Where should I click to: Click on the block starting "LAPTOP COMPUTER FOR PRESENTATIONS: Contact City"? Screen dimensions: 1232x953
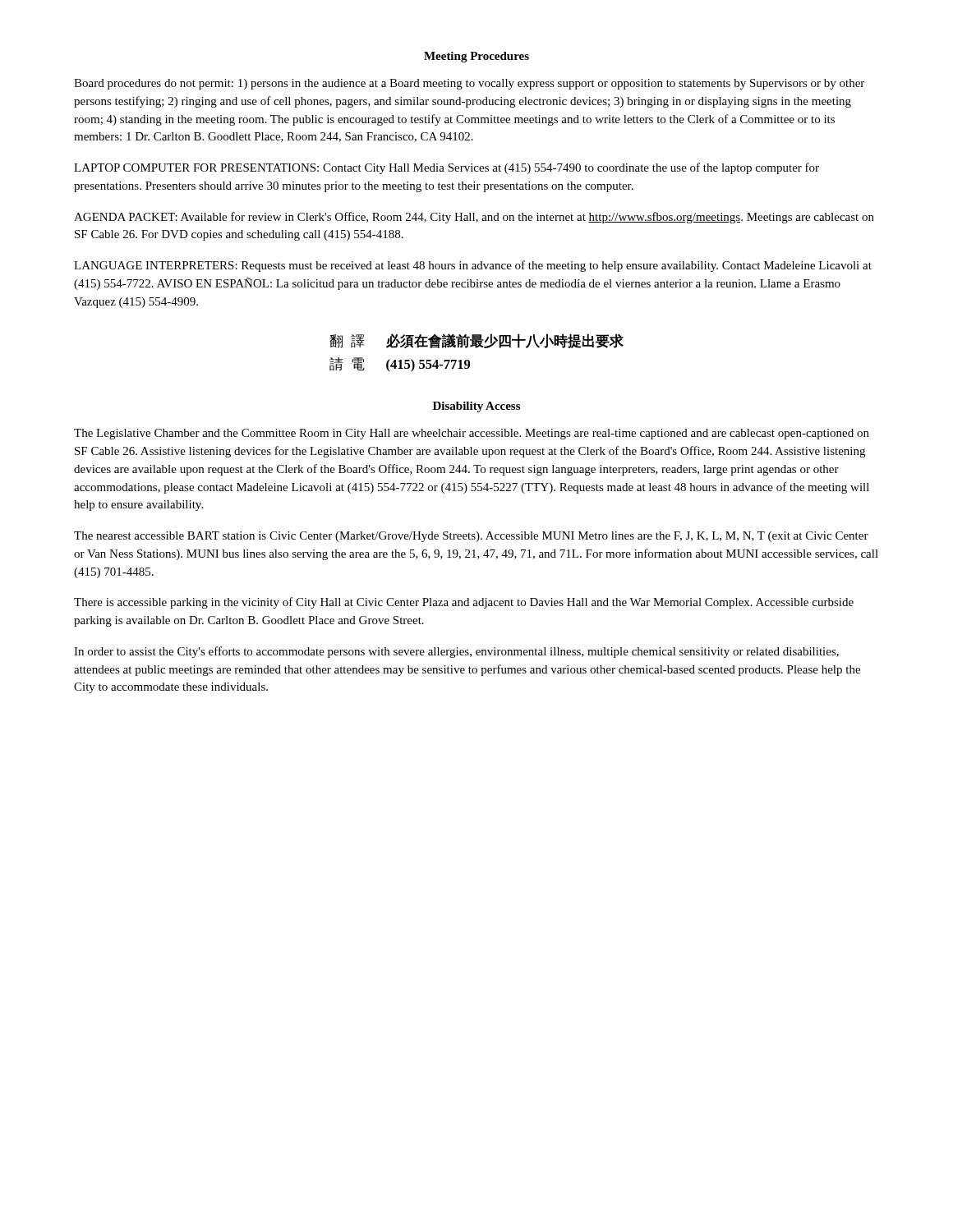(x=447, y=176)
